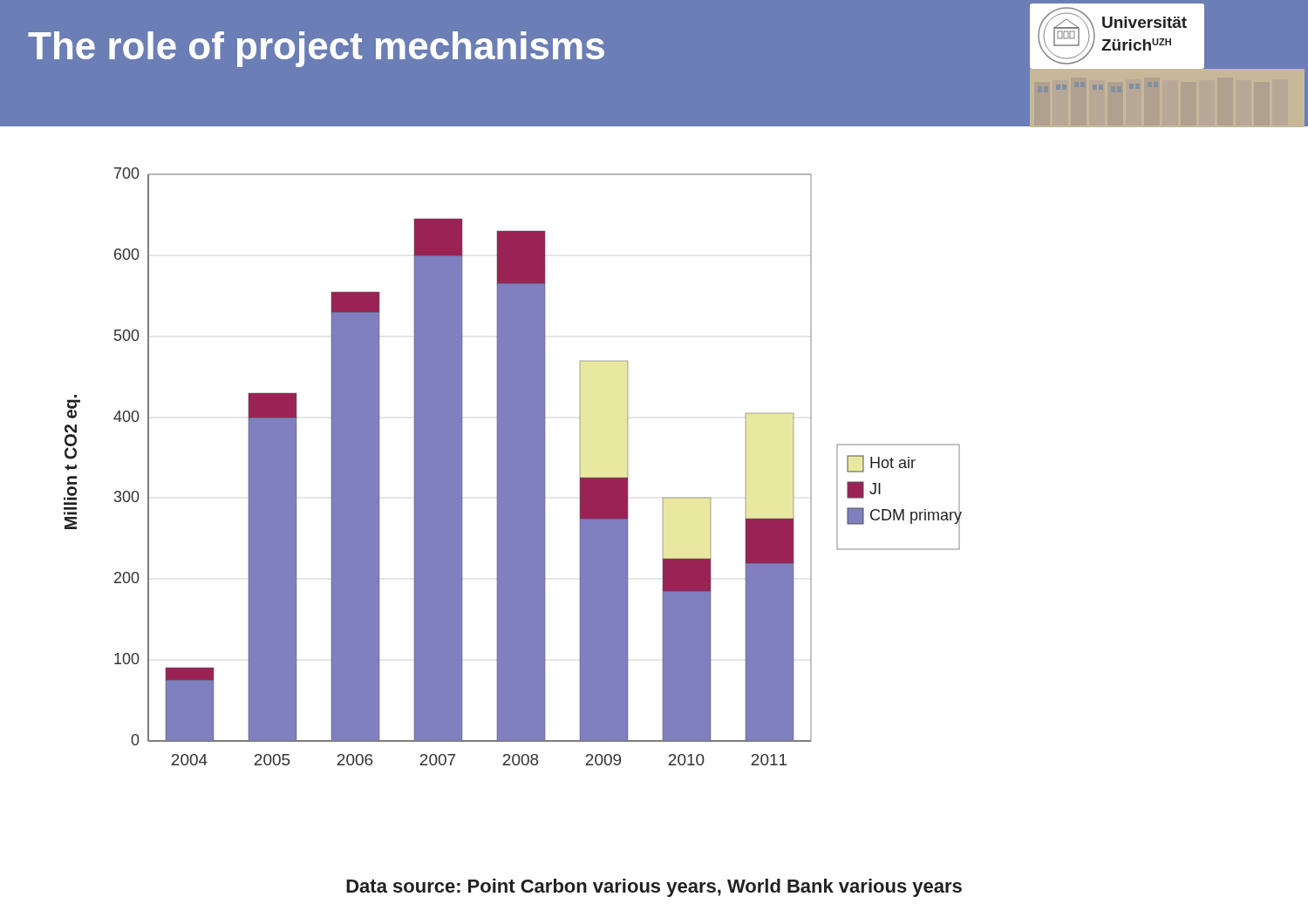Screen dimensions: 924x1308
Task: Select the logo
Action: pos(1167,65)
